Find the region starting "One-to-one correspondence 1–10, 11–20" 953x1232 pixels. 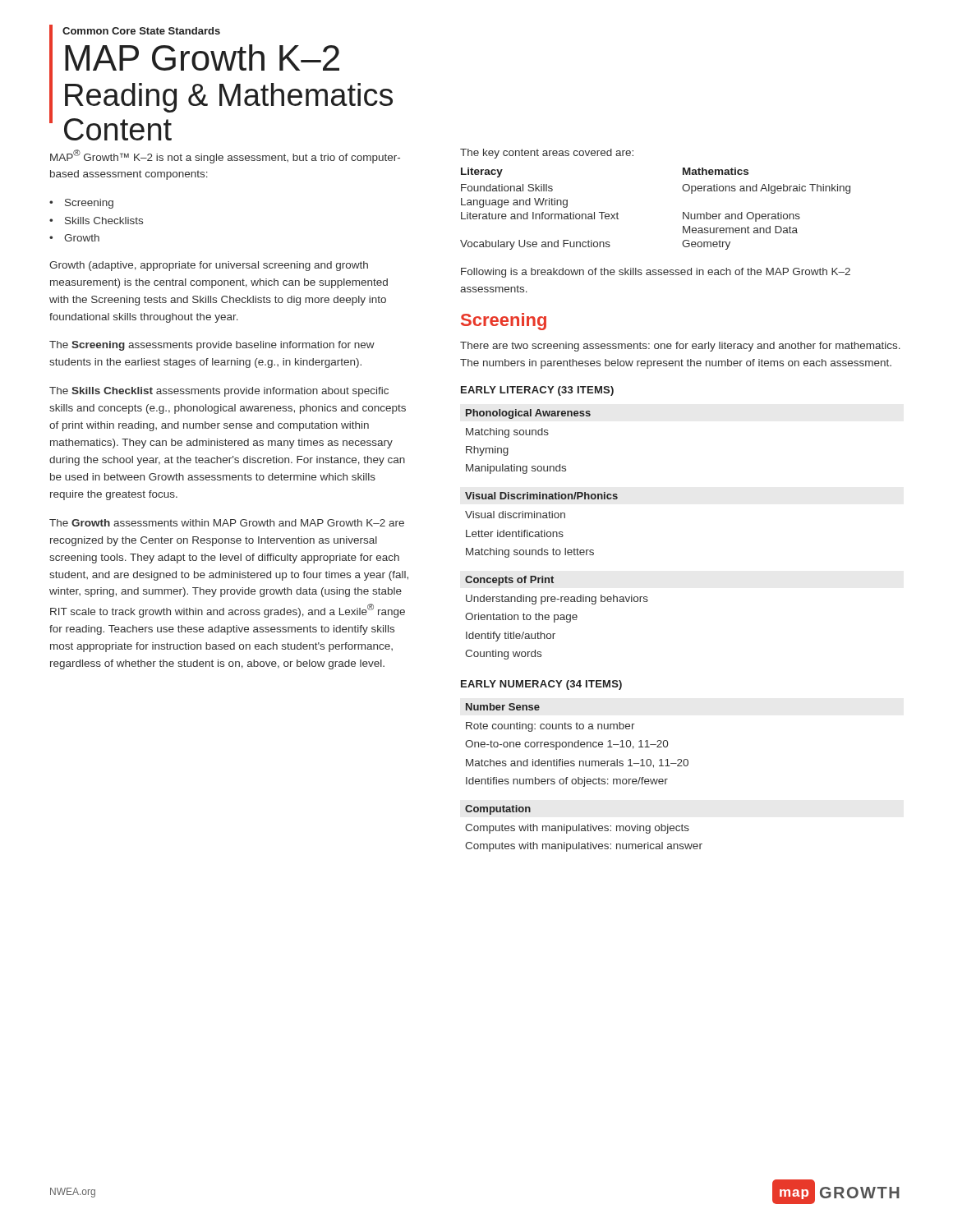tap(567, 744)
